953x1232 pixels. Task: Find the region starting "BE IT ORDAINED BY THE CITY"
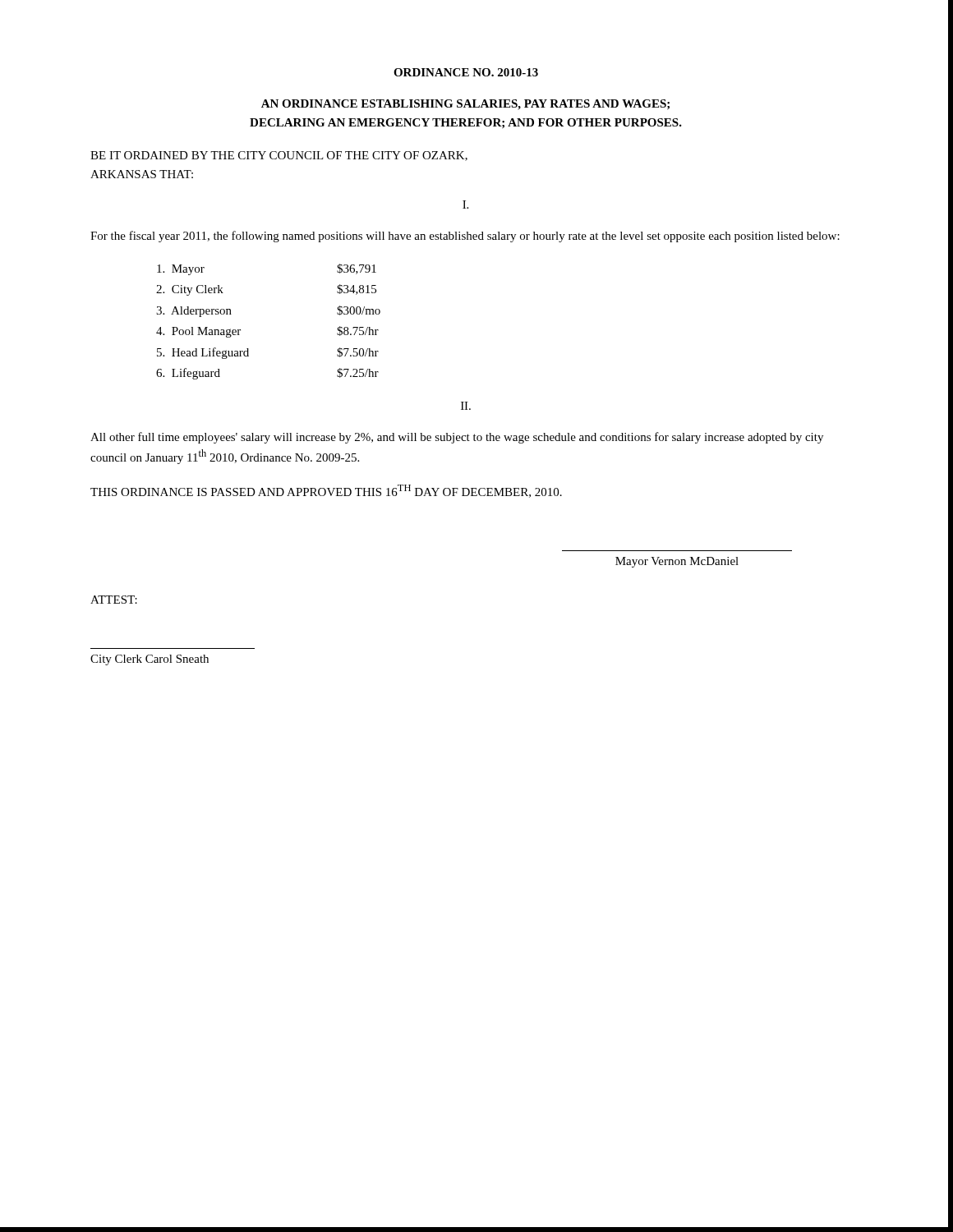[x=279, y=164]
